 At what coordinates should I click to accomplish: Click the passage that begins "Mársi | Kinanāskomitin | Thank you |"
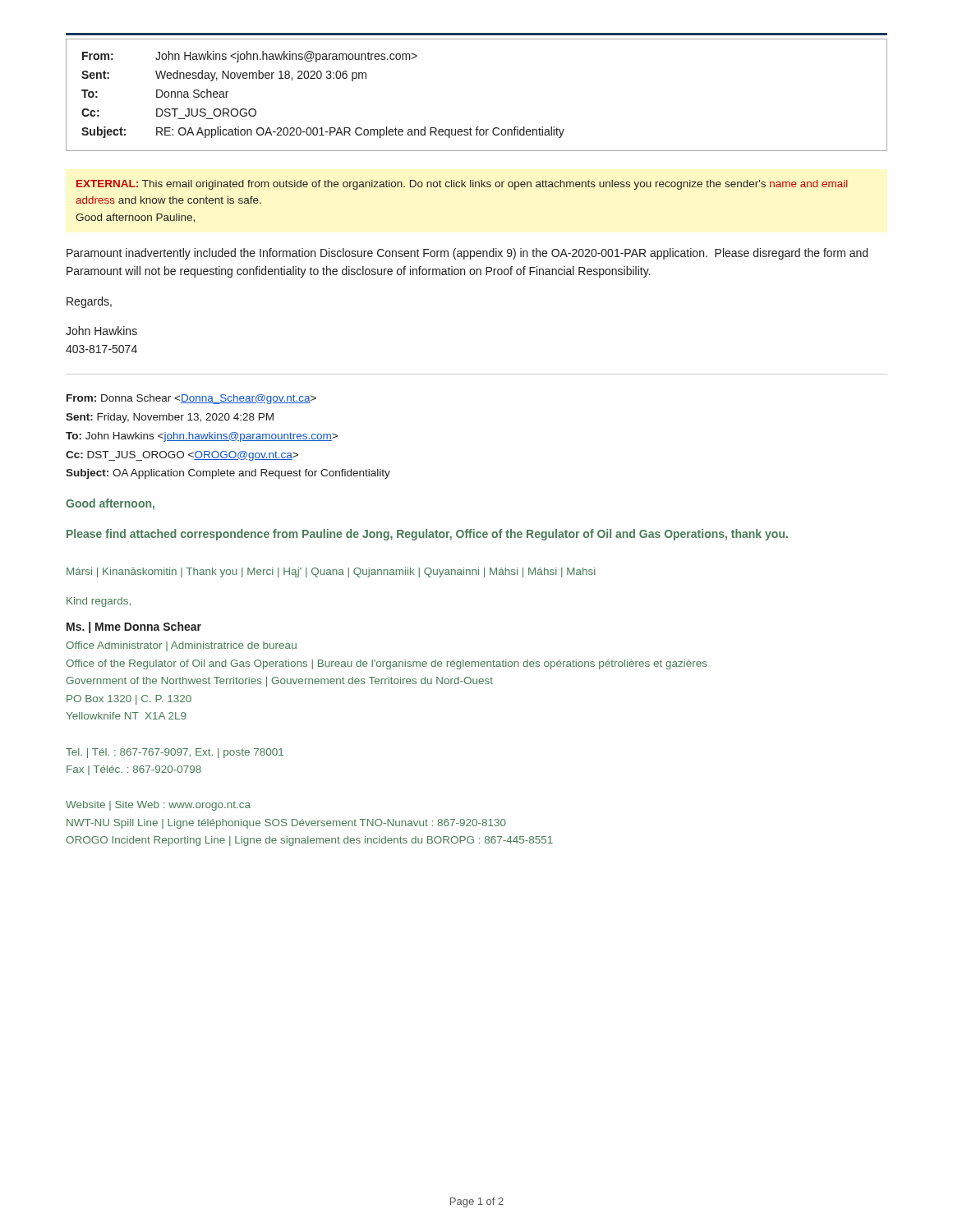pos(331,571)
